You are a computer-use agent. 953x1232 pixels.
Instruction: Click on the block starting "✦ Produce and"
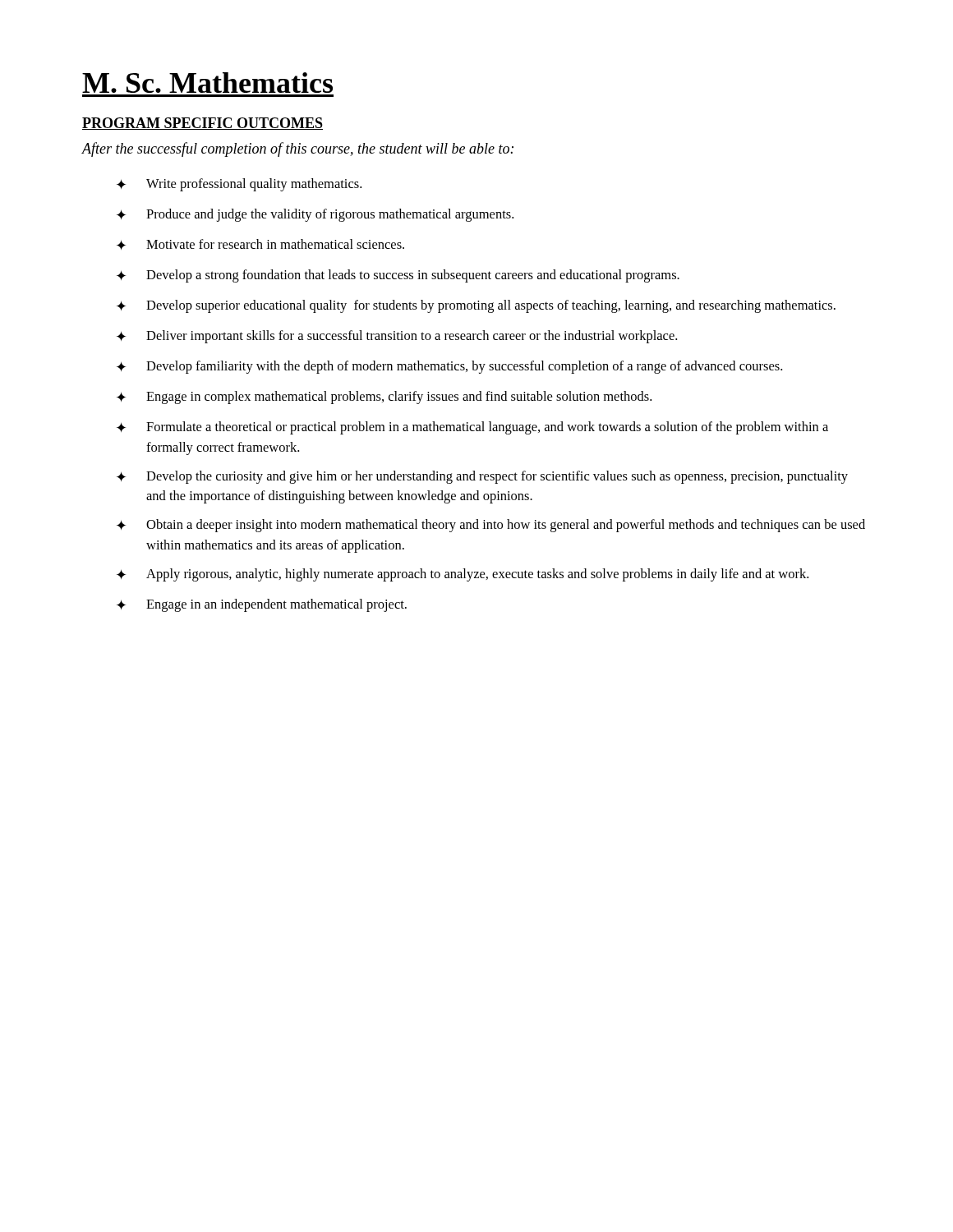point(493,216)
